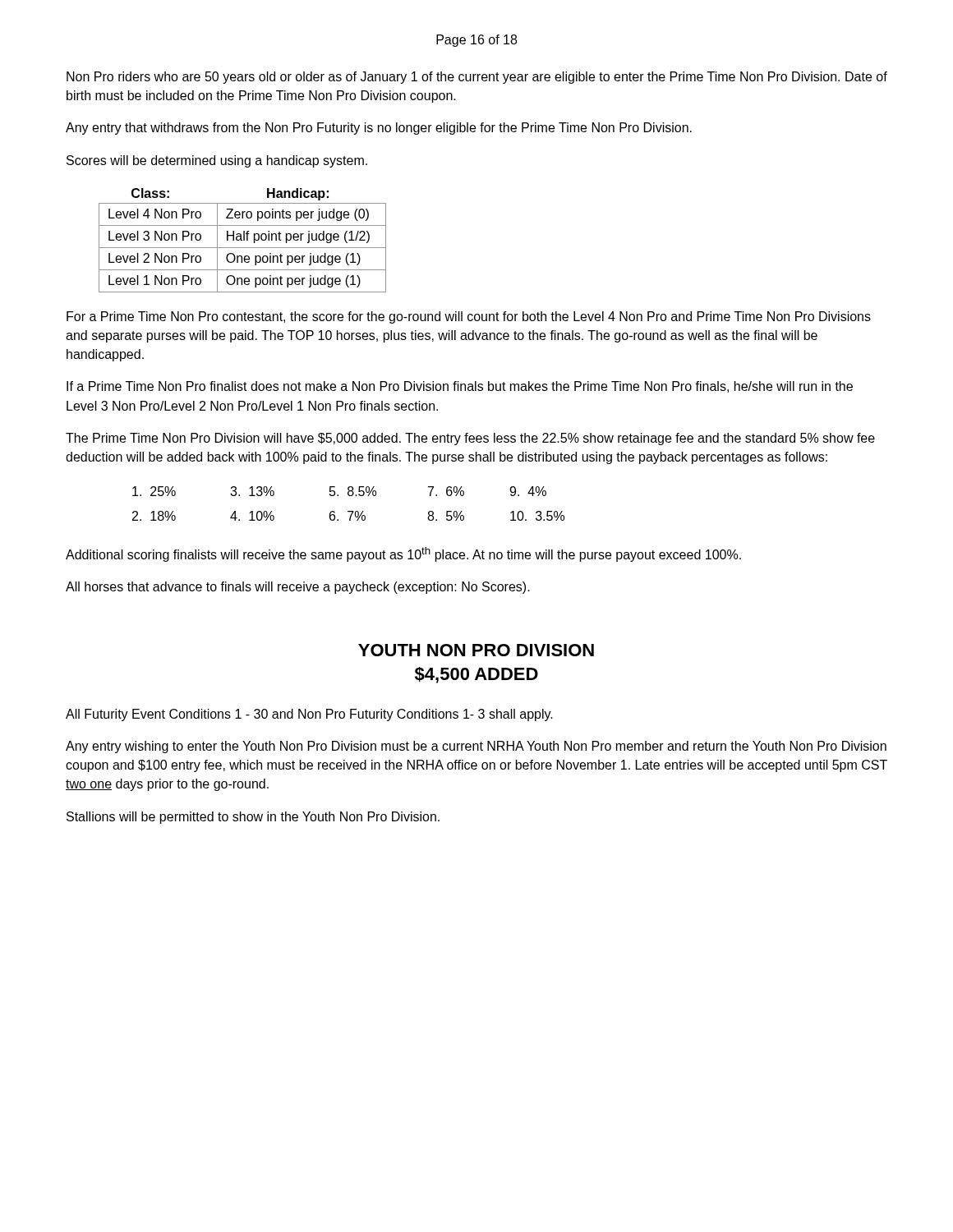This screenshot has width=953, height=1232.
Task: Find the text block containing "All Futurity Event Conditions"
Action: [x=310, y=714]
